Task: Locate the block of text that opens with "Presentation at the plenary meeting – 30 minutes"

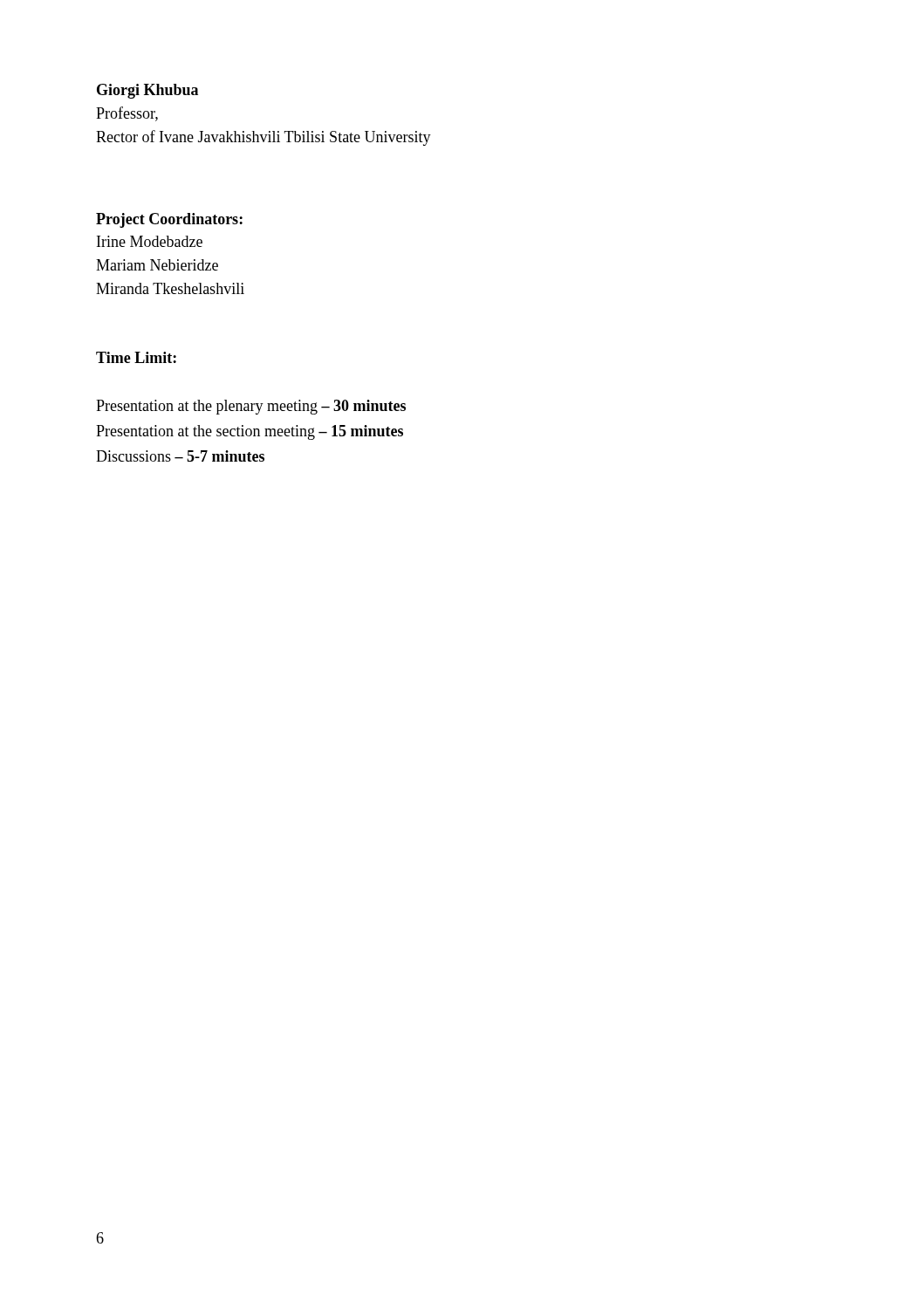Action: pos(251,407)
